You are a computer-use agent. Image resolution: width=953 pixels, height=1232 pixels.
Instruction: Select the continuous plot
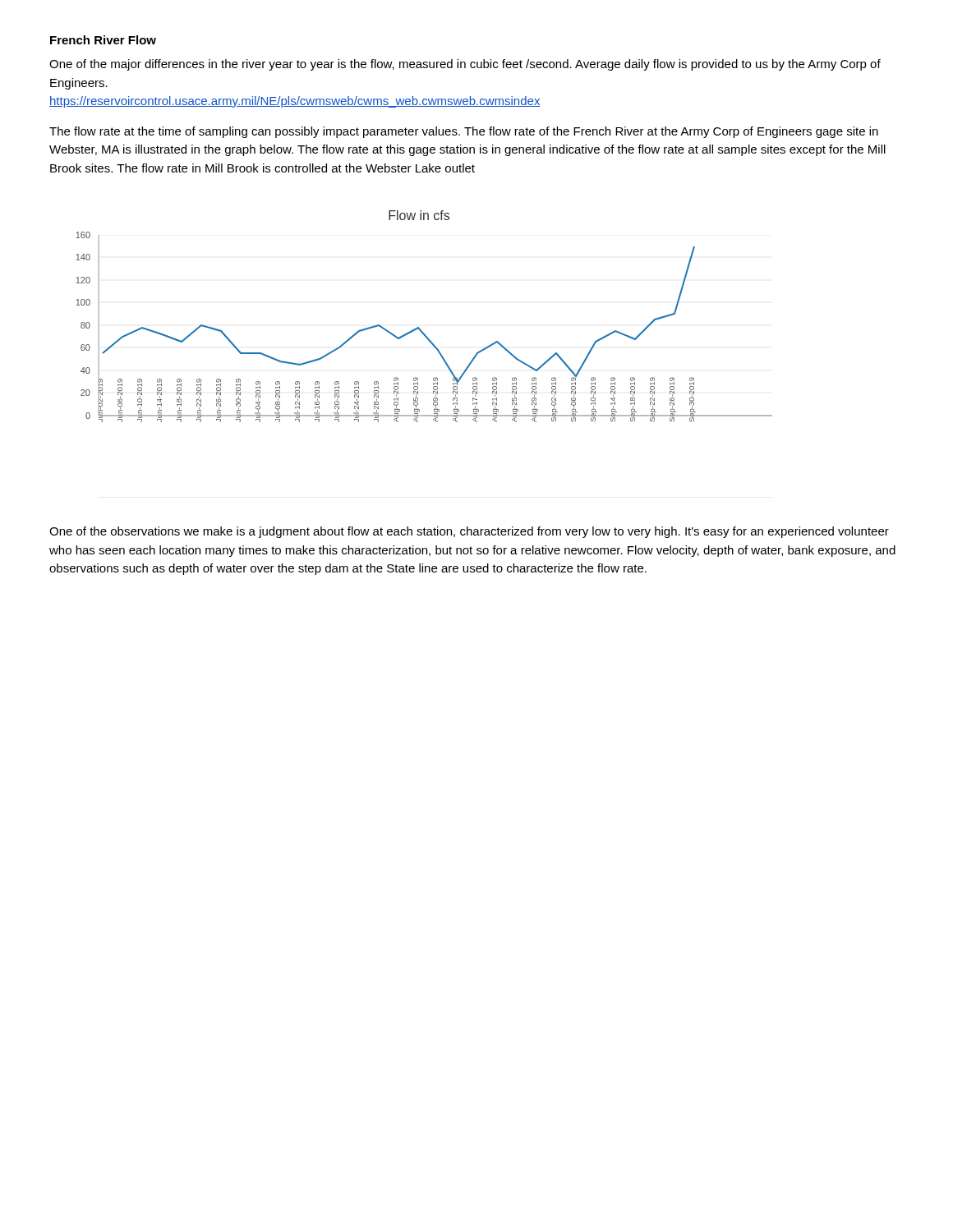(476, 346)
